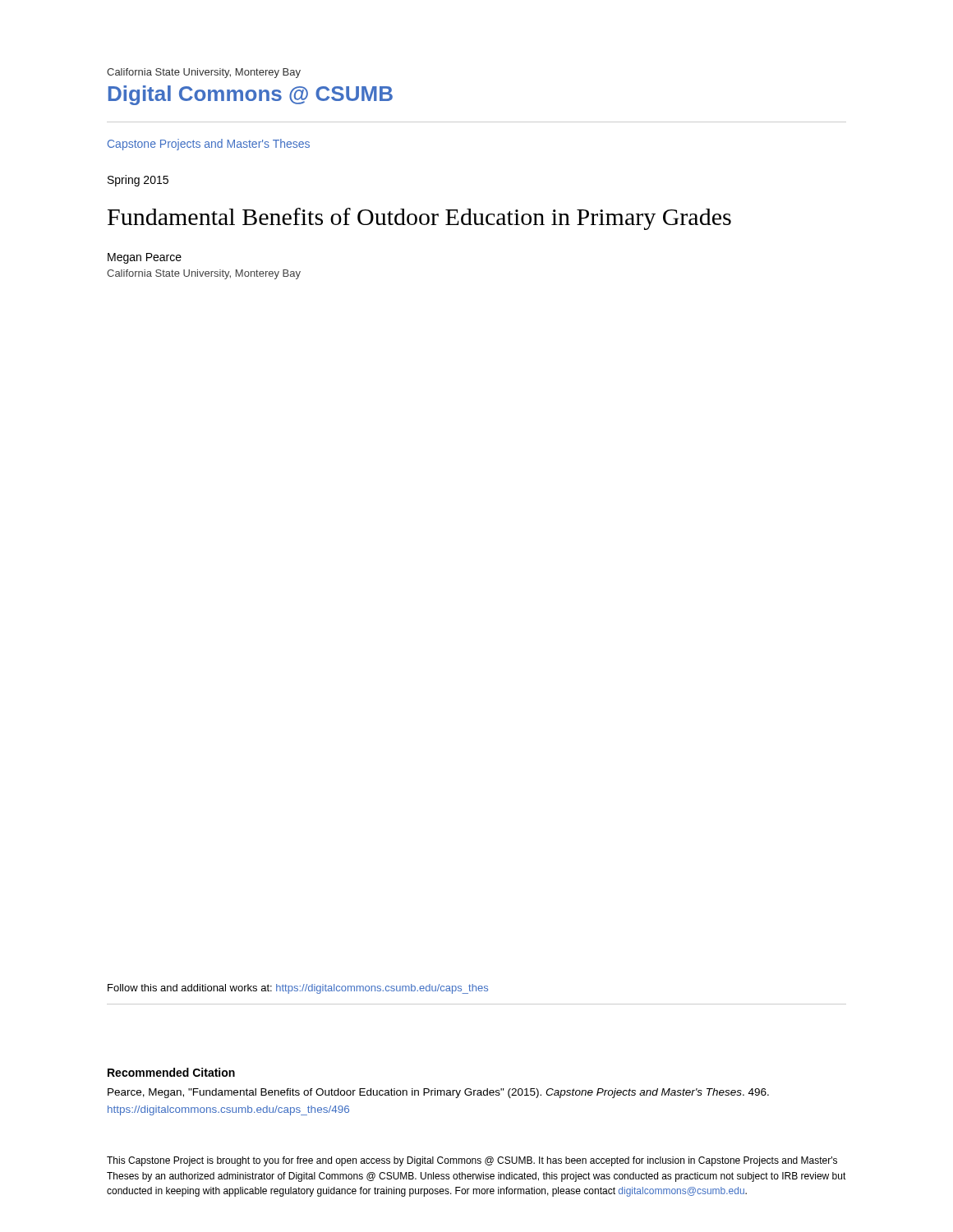Locate the block of text that opens with "Follow this and additional works"
The width and height of the screenshot is (953, 1232).
pyautogui.click(x=298, y=988)
